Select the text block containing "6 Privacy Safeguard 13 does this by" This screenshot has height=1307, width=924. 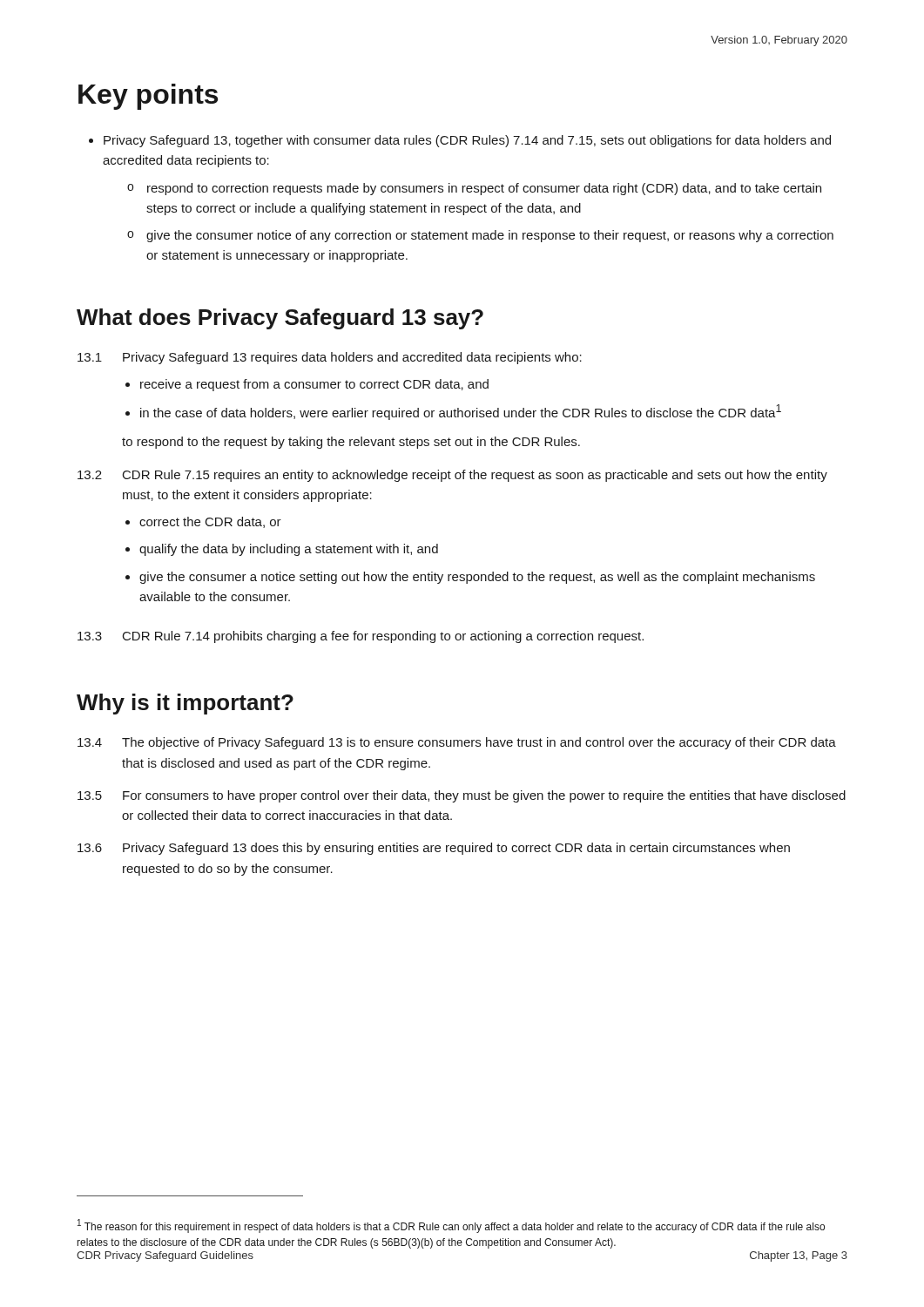462,858
